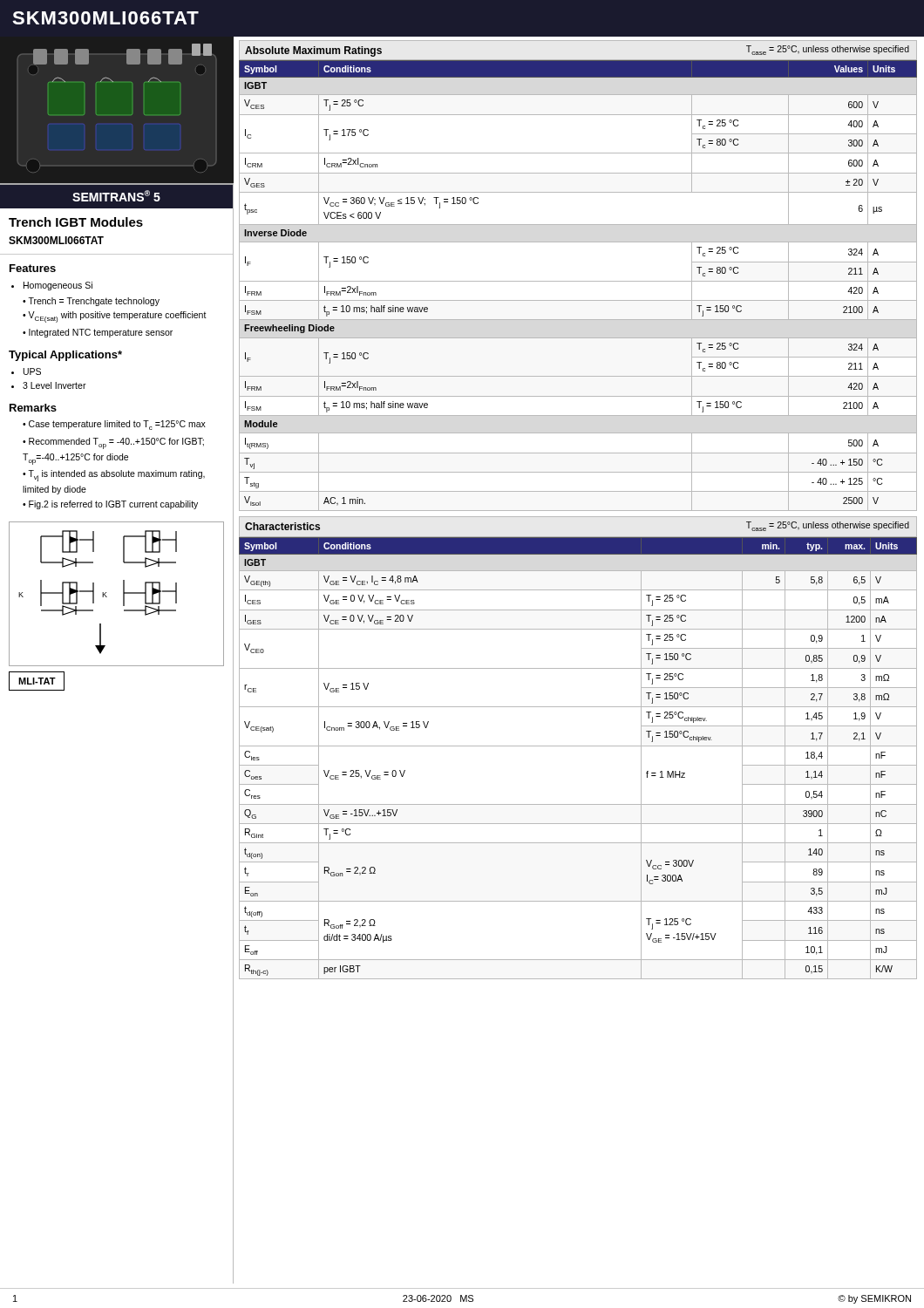Screen dimensions: 1308x924
Task: Select the text containing "Trench IGBT Modules"
Action: [76, 222]
